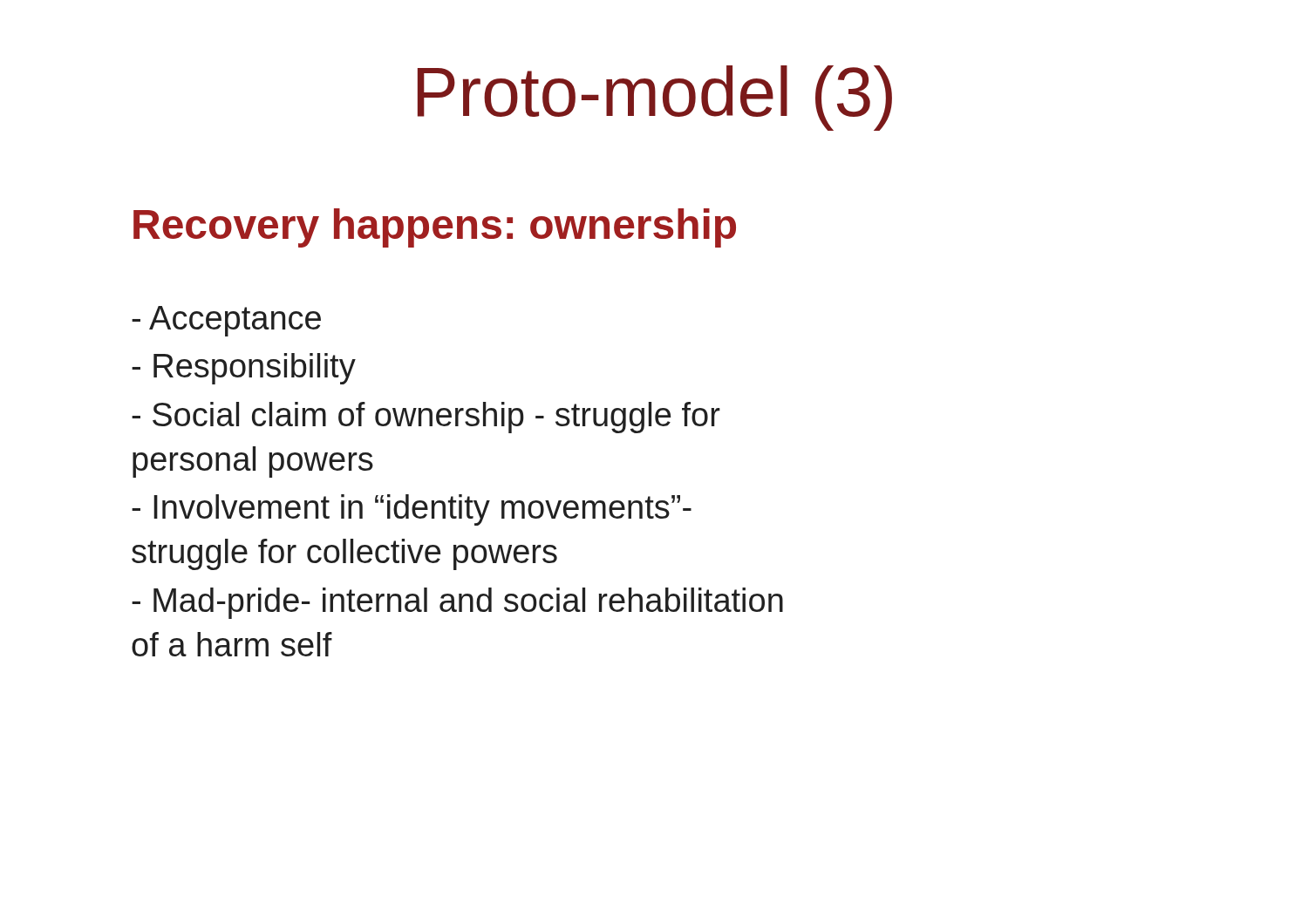Screen dimensions: 924x1308
Task: Click on the passage starting "Involvement in “identity movements”-struggle for collective powers"
Action: click(412, 530)
